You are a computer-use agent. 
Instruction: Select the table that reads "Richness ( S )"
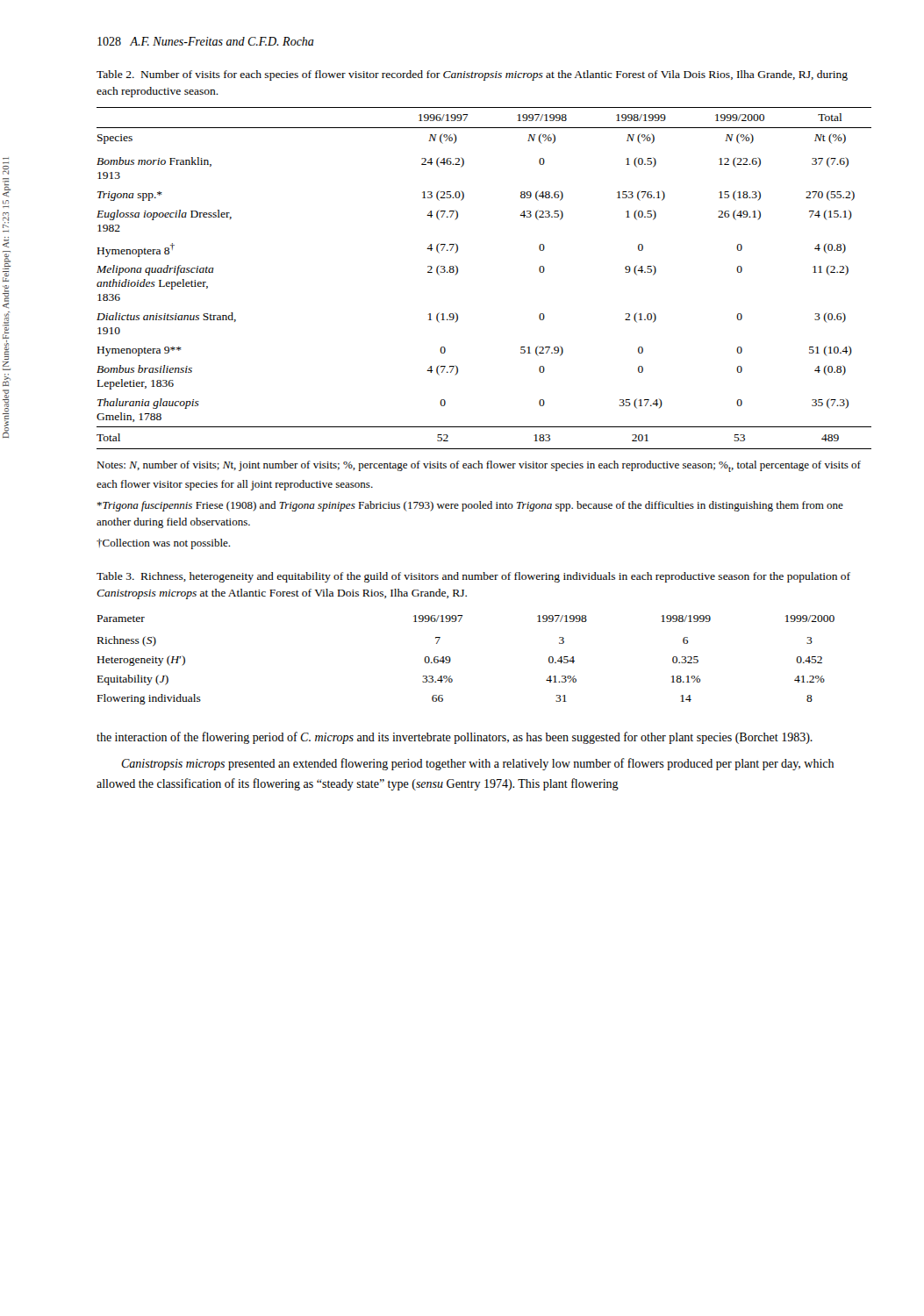(x=484, y=660)
